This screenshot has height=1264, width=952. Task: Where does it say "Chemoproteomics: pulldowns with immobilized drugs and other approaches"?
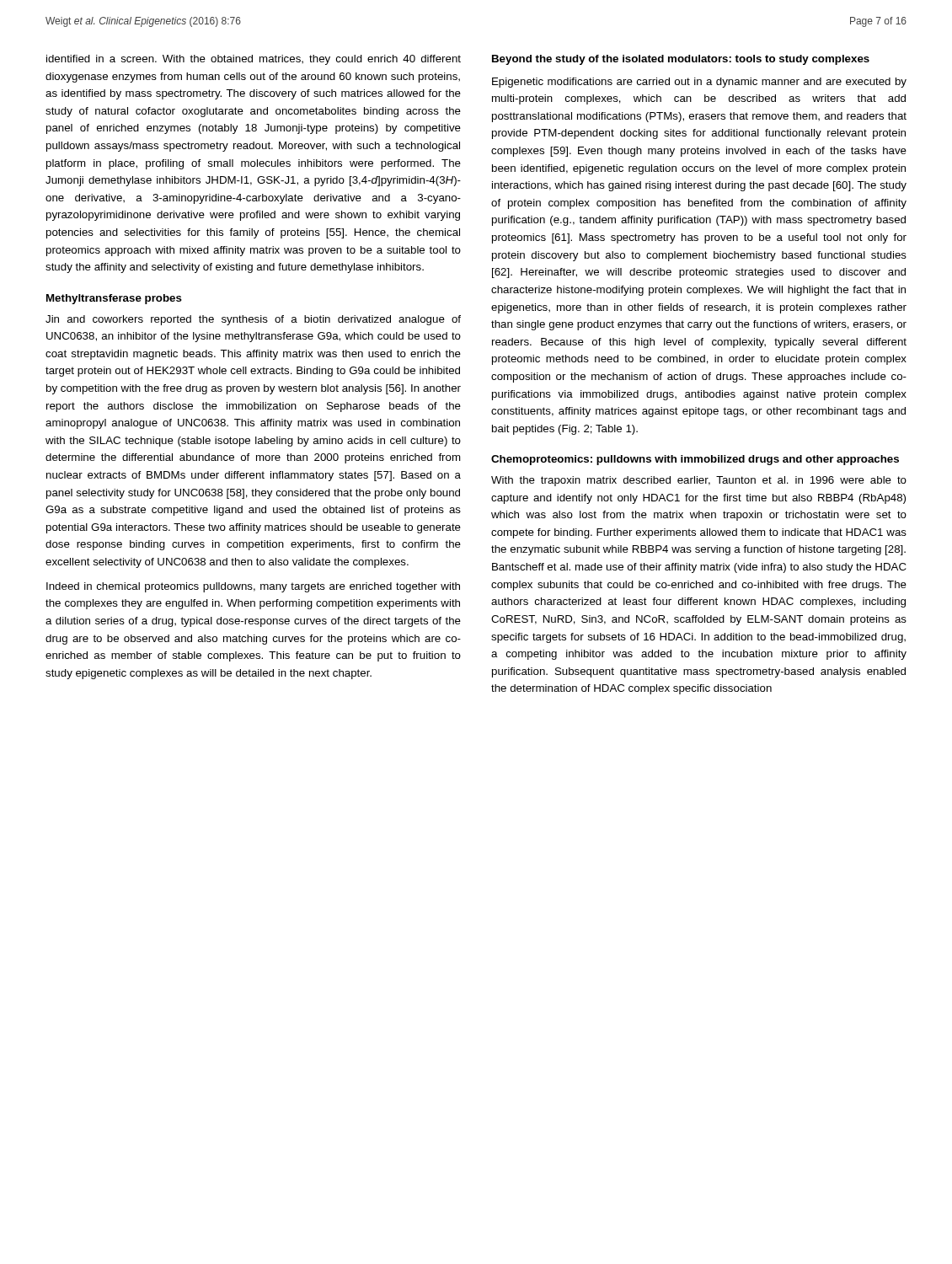(695, 459)
